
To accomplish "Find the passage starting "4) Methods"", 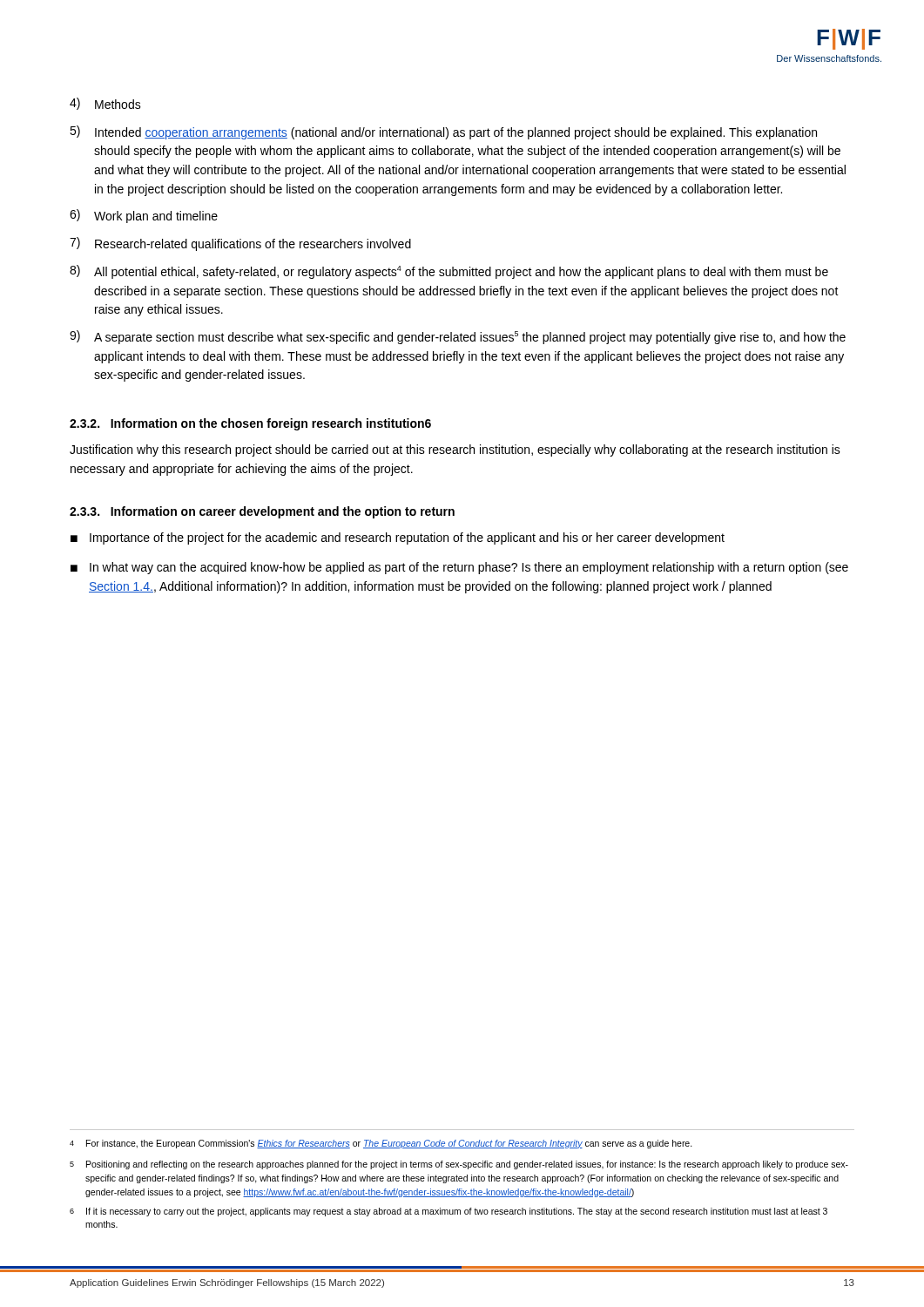I will coord(105,105).
